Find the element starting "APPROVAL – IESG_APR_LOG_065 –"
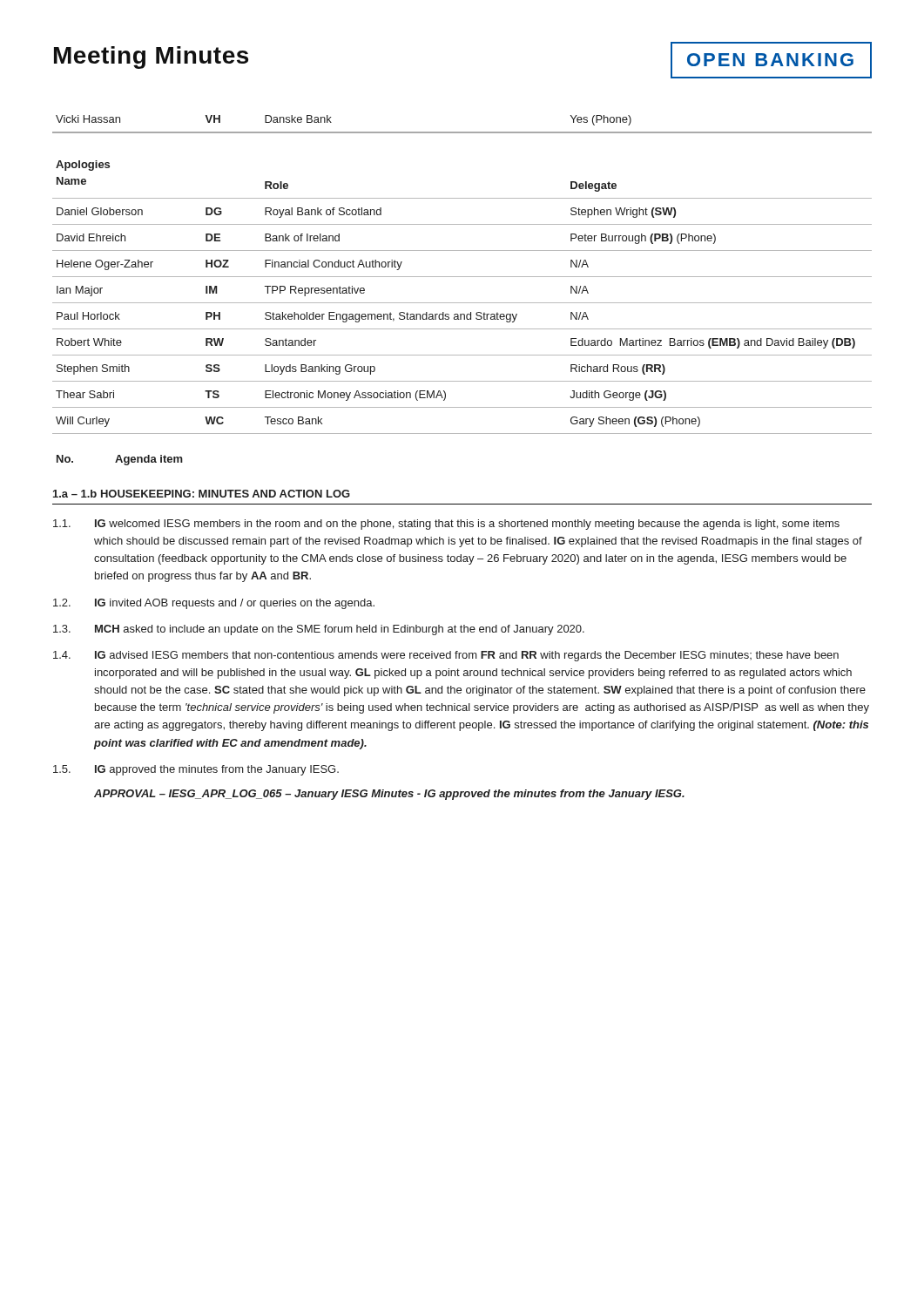Screen dimensions: 1307x924 pyautogui.click(x=390, y=793)
